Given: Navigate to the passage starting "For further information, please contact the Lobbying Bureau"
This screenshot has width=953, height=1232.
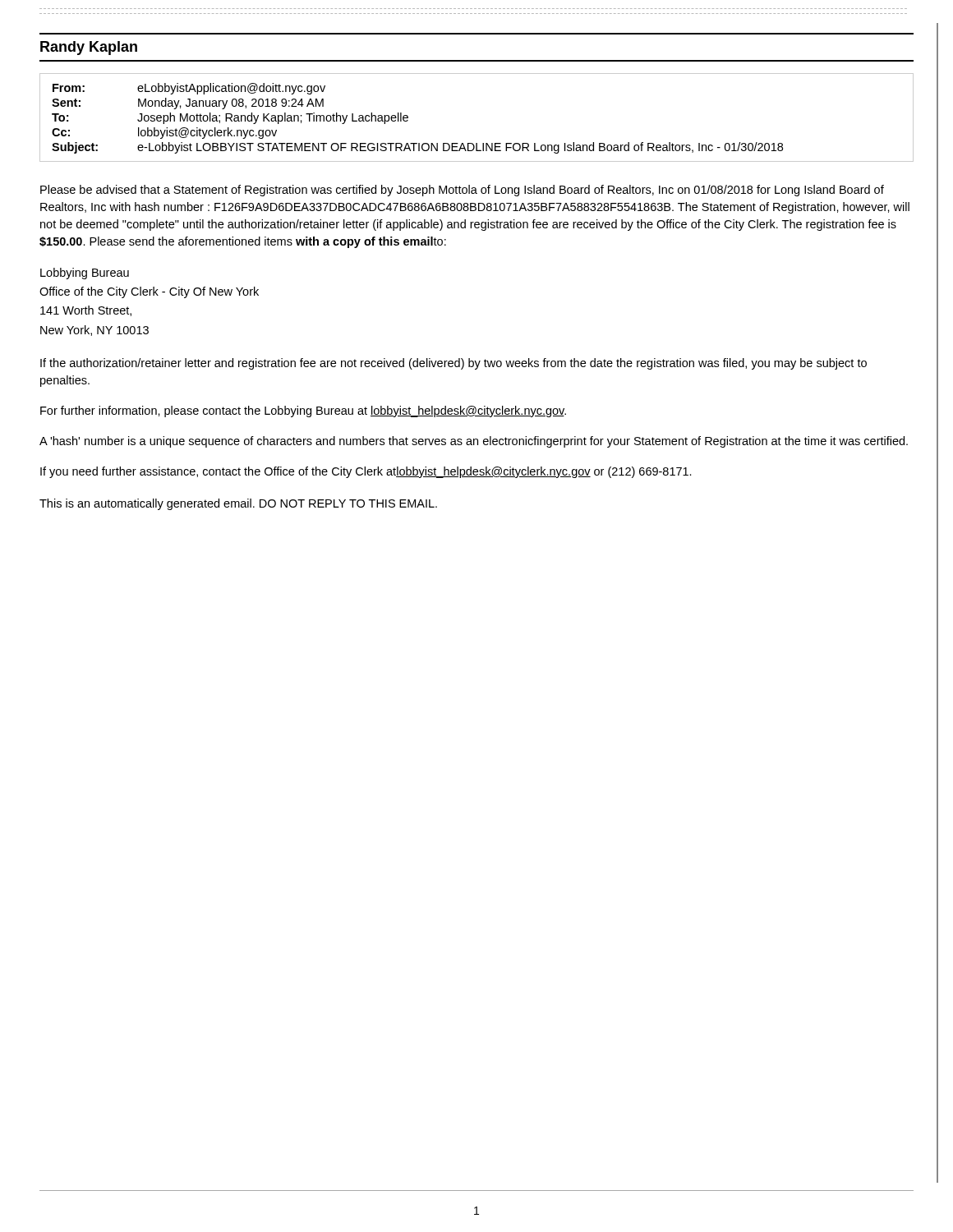Looking at the screenshot, I should (303, 411).
